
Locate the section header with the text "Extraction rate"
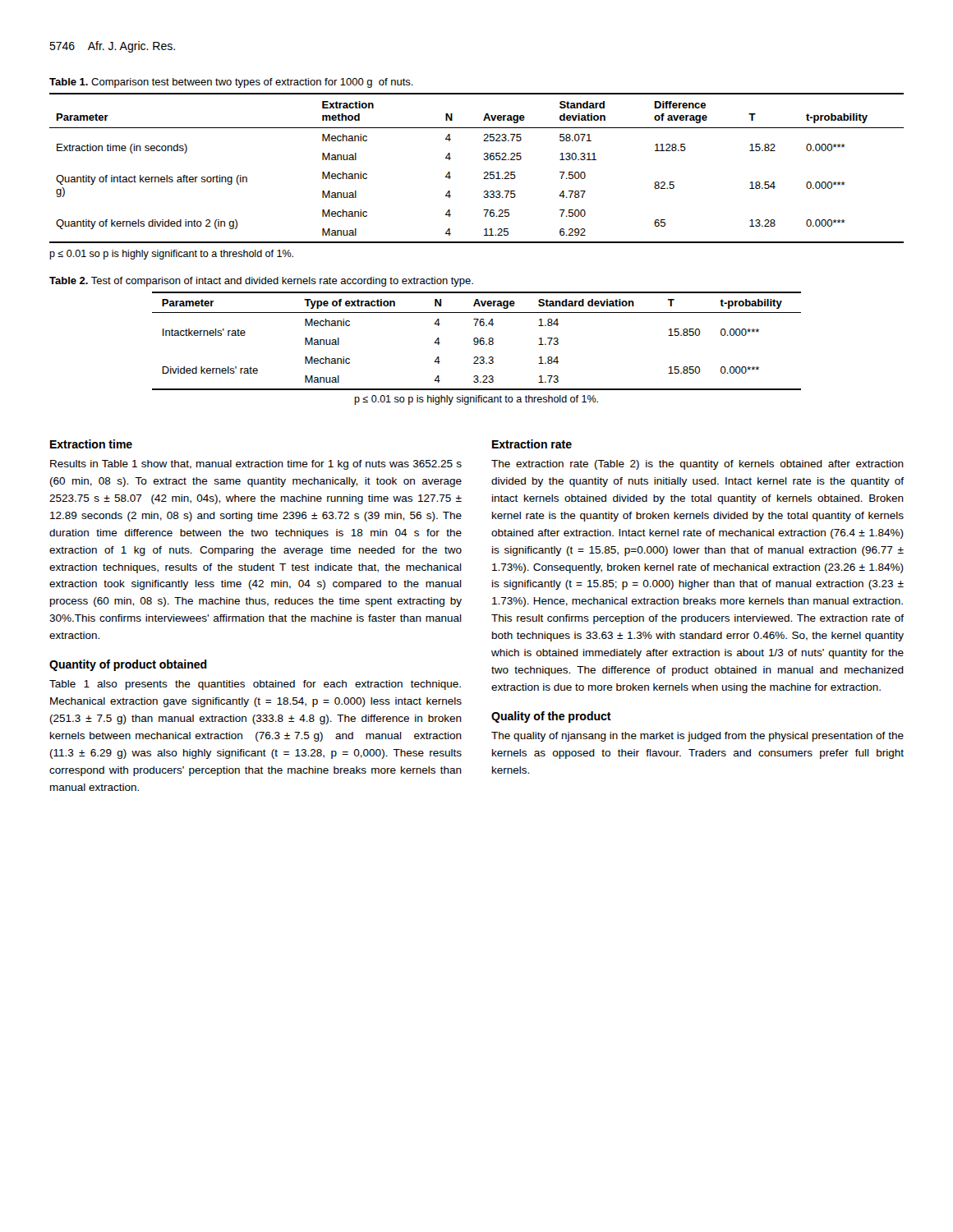[x=532, y=444]
